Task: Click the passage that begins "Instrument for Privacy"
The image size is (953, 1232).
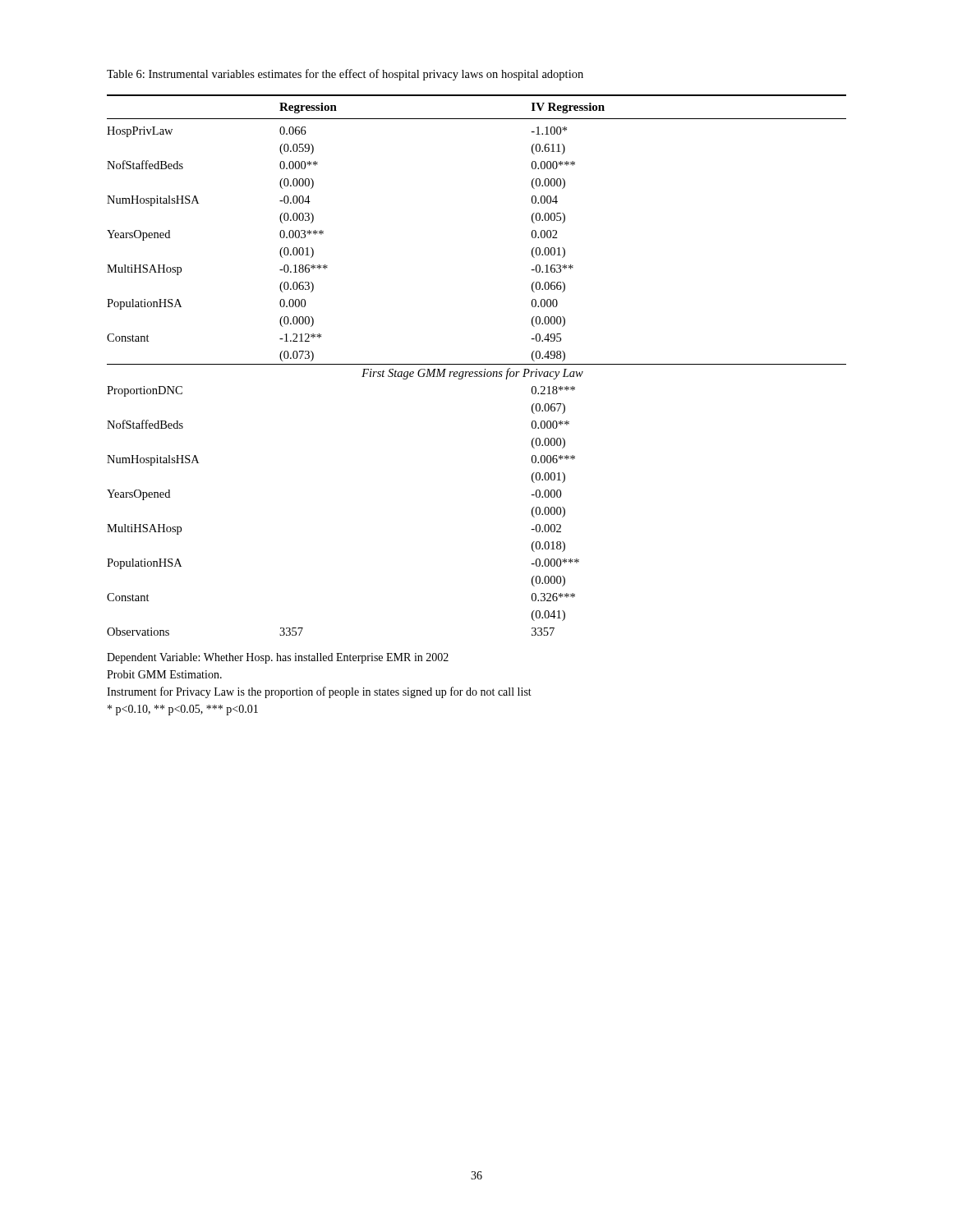Action: coord(319,692)
